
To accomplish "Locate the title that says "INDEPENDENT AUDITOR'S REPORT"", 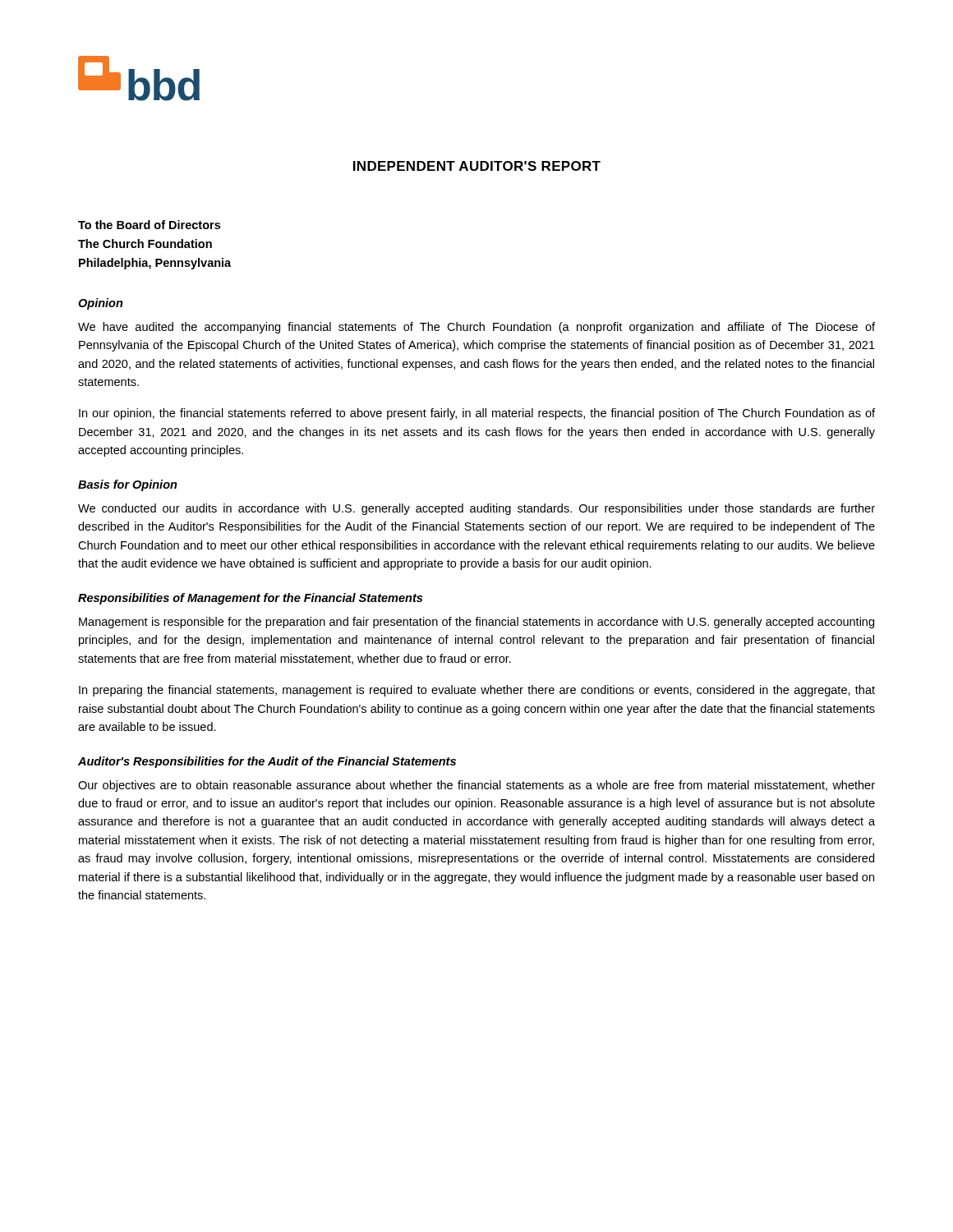I will [476, 166].
